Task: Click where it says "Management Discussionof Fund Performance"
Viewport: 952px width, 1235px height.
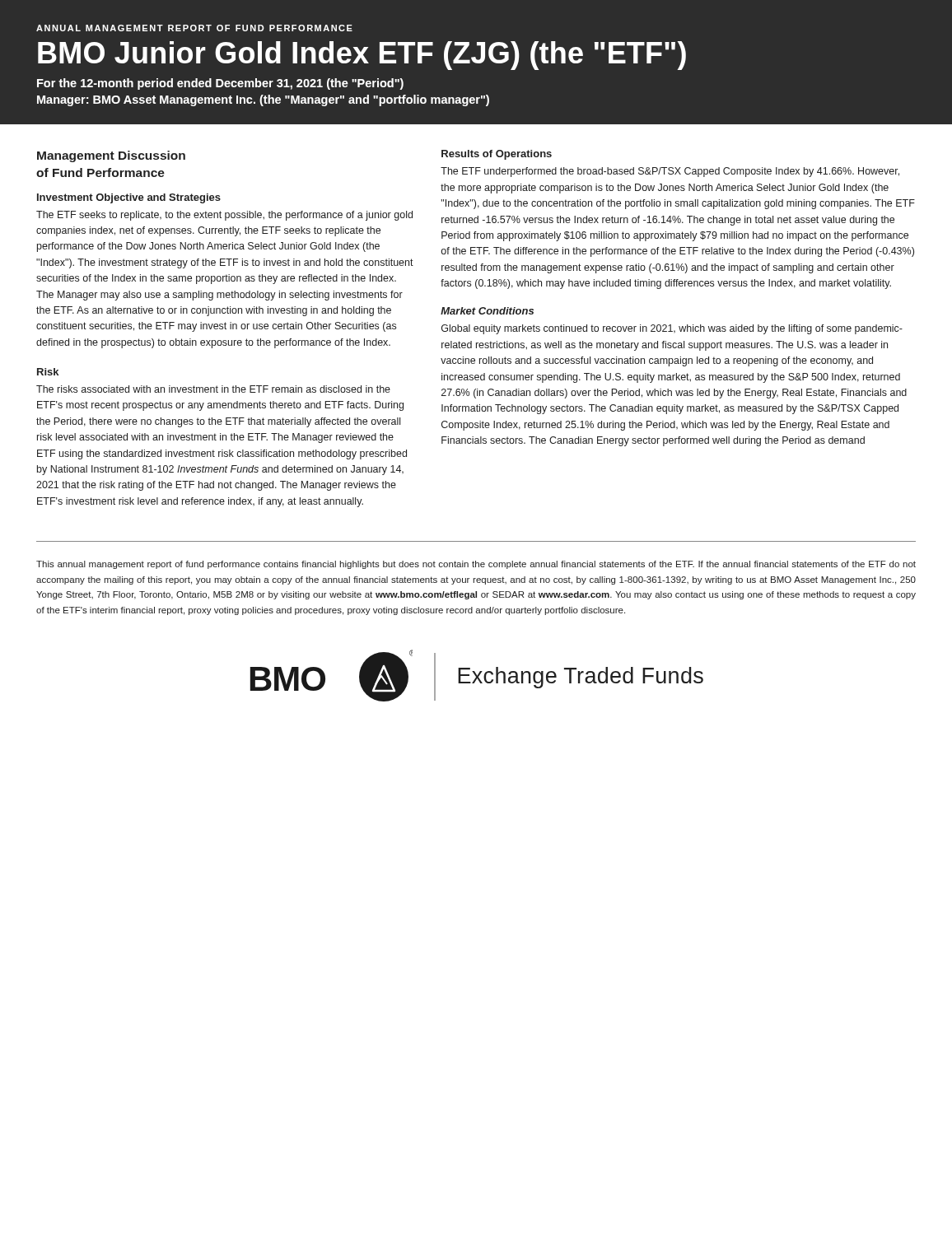Action: 111,164
